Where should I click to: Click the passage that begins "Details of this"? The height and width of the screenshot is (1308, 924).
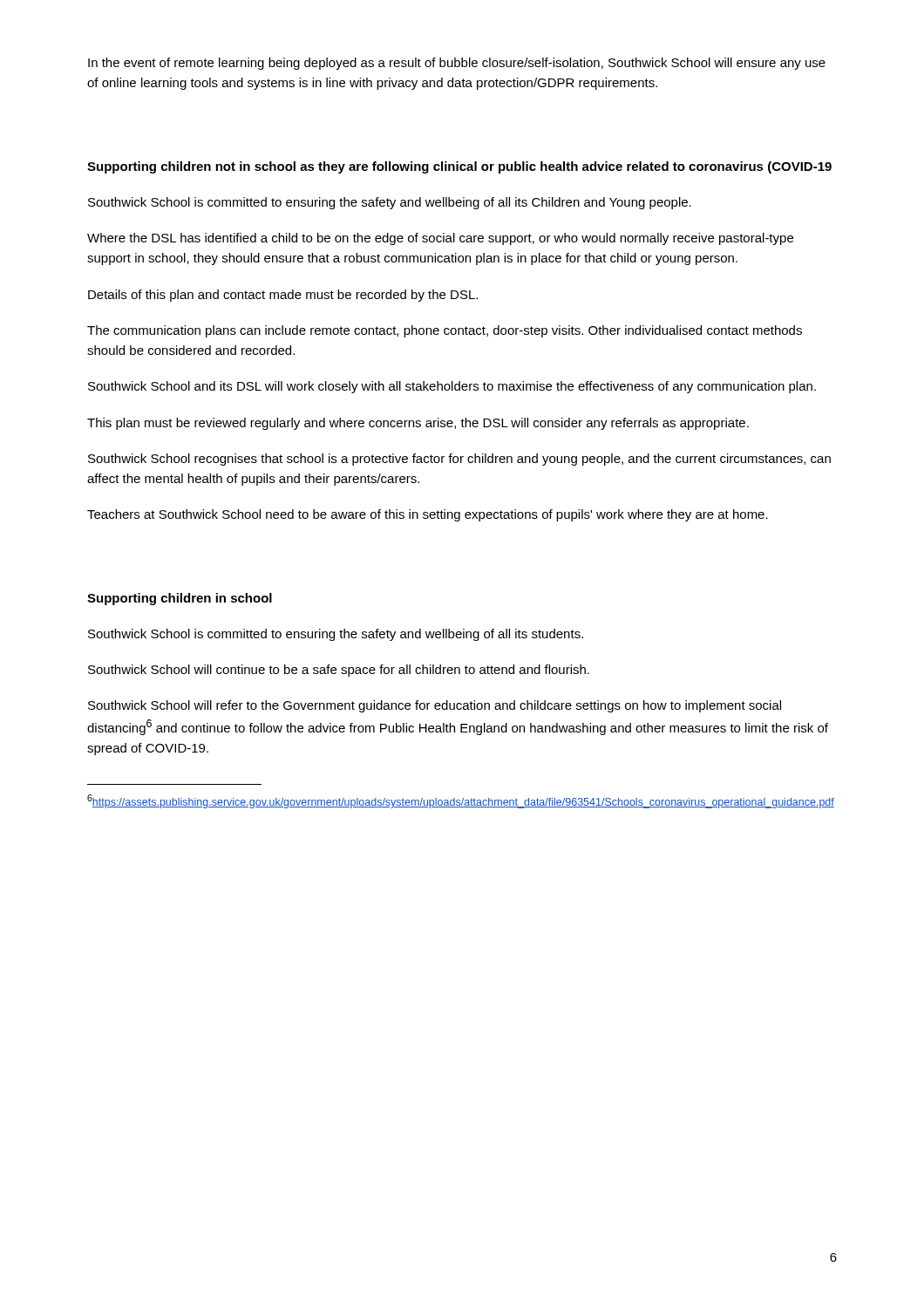point(283,294)
